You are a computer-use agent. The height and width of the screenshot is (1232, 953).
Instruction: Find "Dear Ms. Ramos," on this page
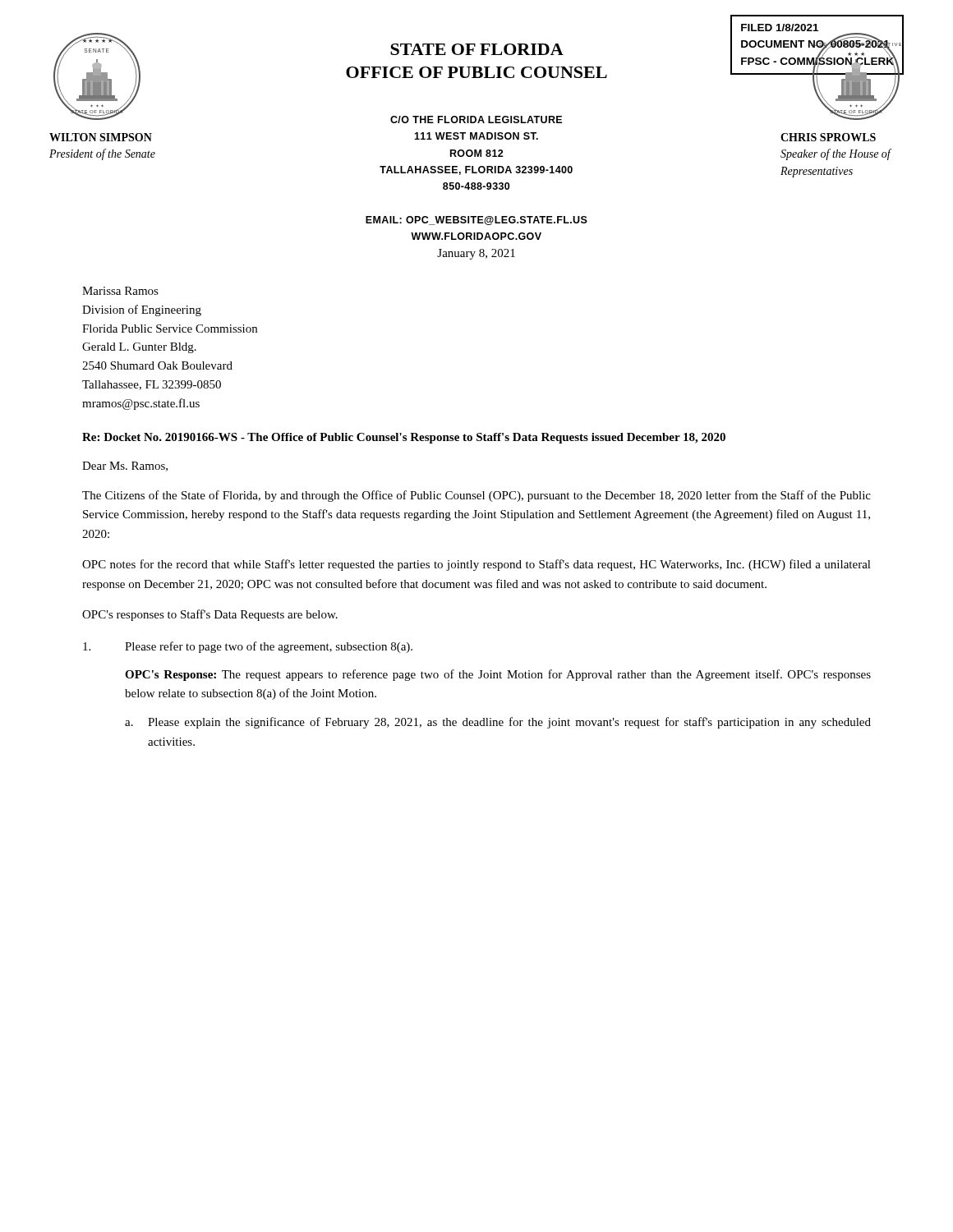(125, 466)
